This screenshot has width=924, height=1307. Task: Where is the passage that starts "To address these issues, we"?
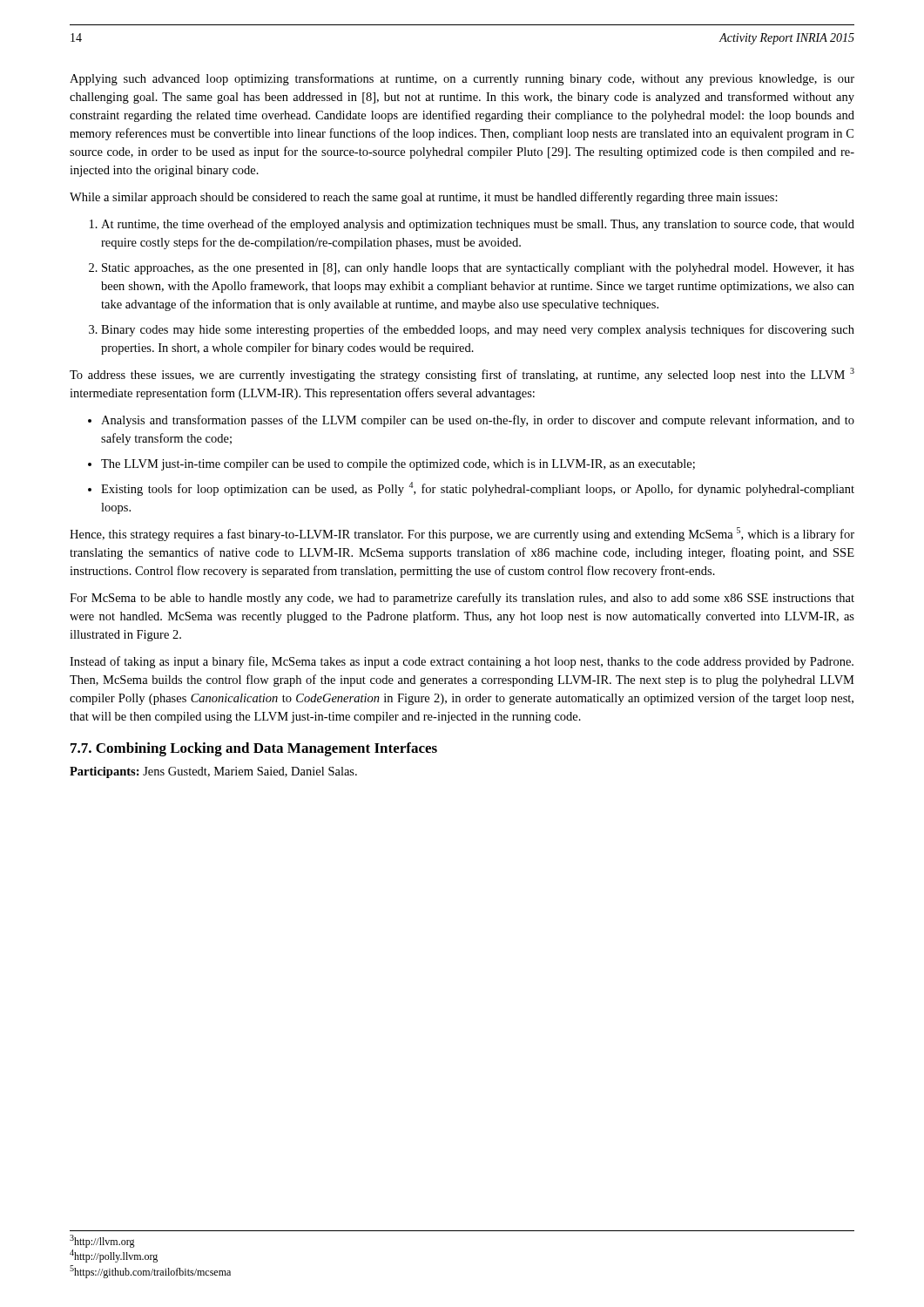pos(462,384)
